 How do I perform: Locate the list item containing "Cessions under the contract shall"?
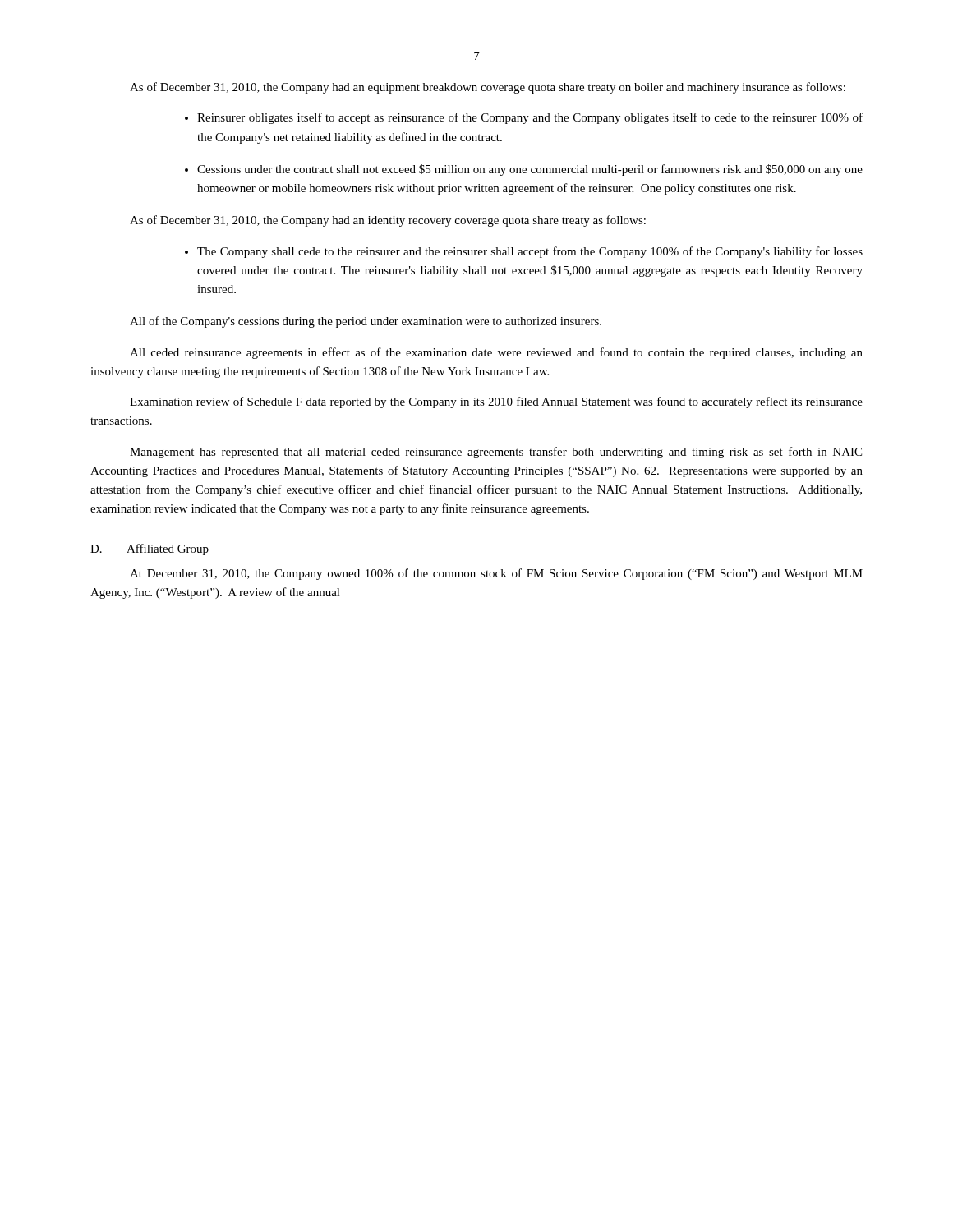[x=530, y=179]
